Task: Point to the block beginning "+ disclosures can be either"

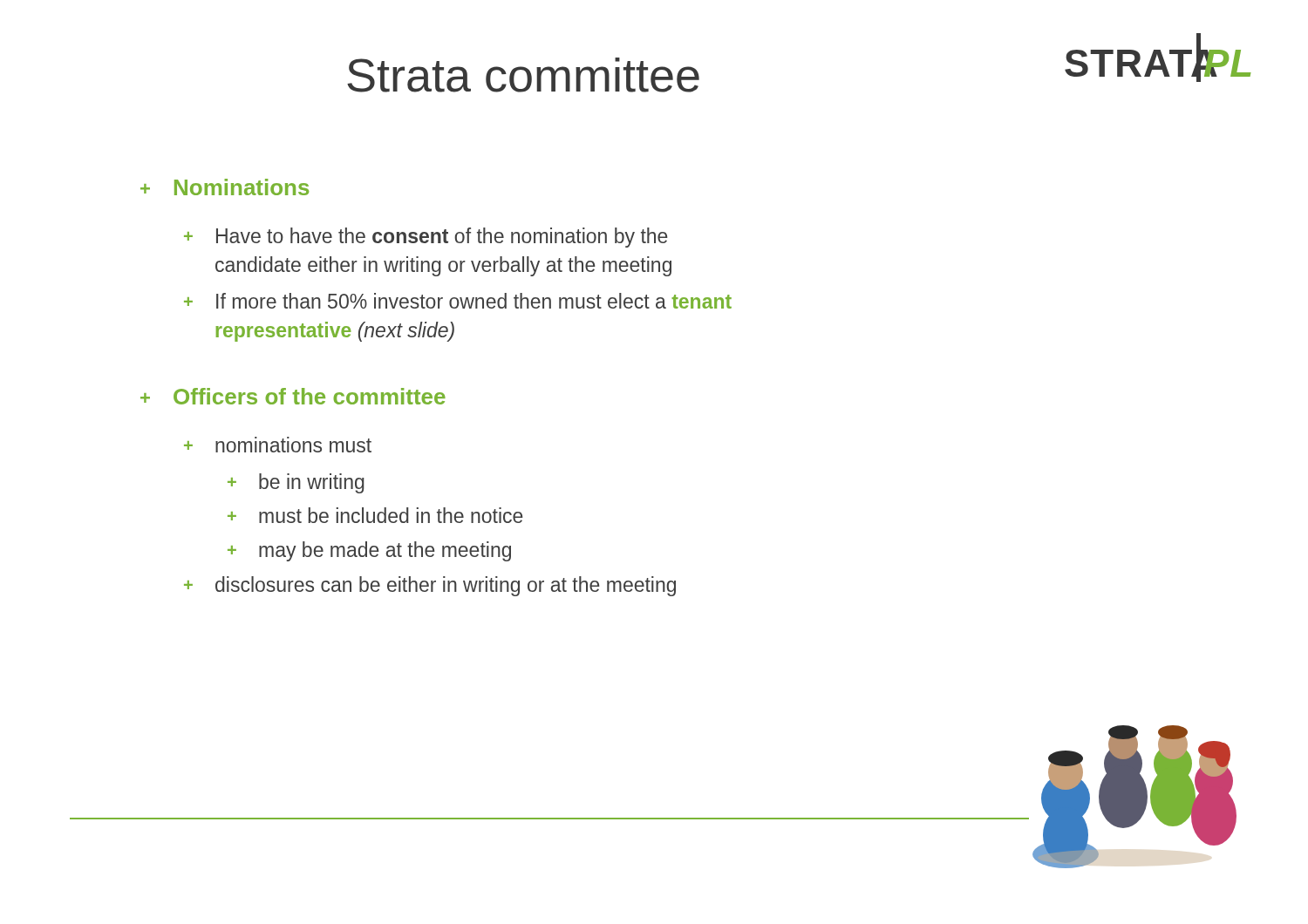Action: pos(641,585)
